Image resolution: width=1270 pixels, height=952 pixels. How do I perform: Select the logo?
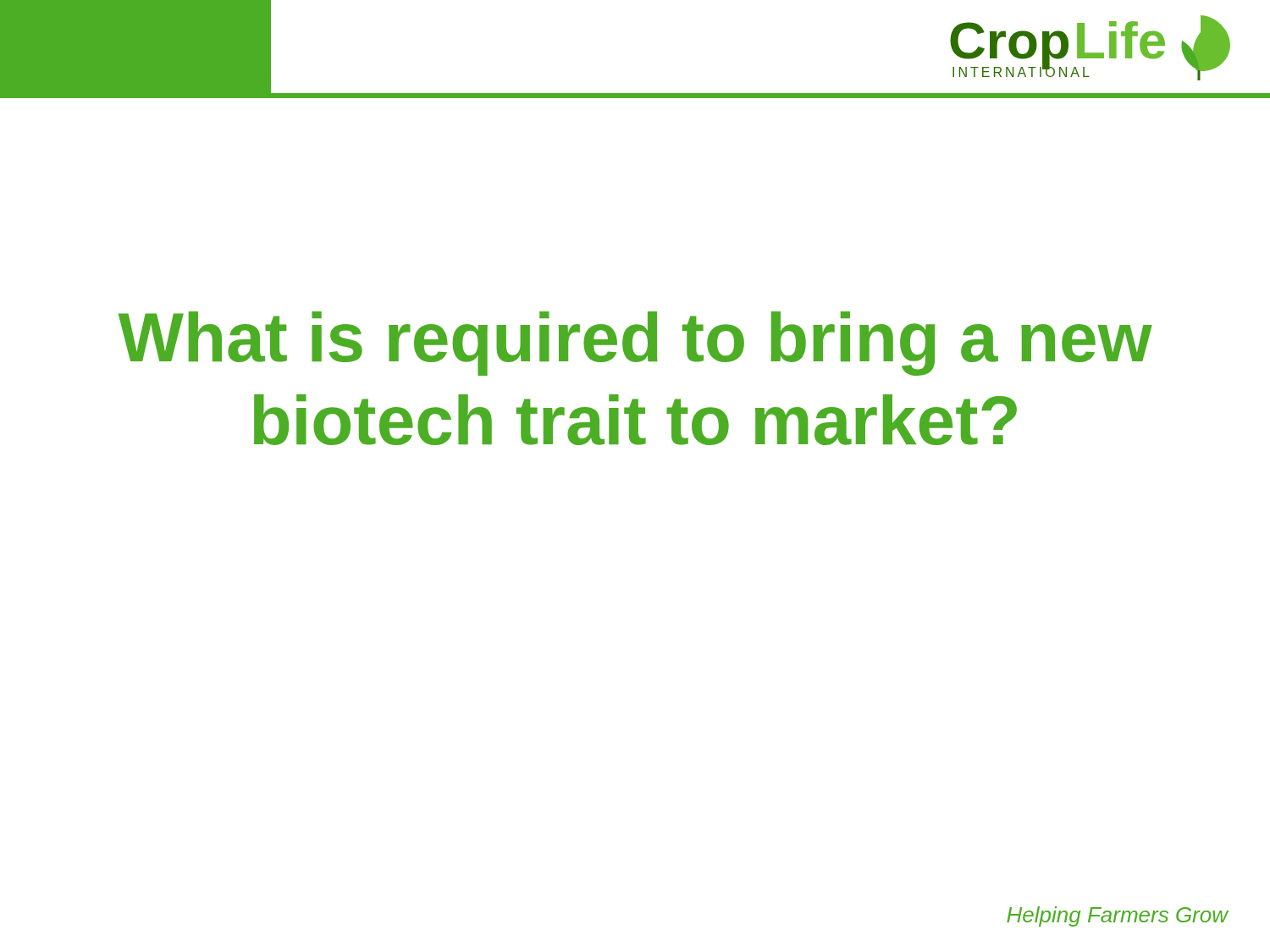pos(1092,47)
